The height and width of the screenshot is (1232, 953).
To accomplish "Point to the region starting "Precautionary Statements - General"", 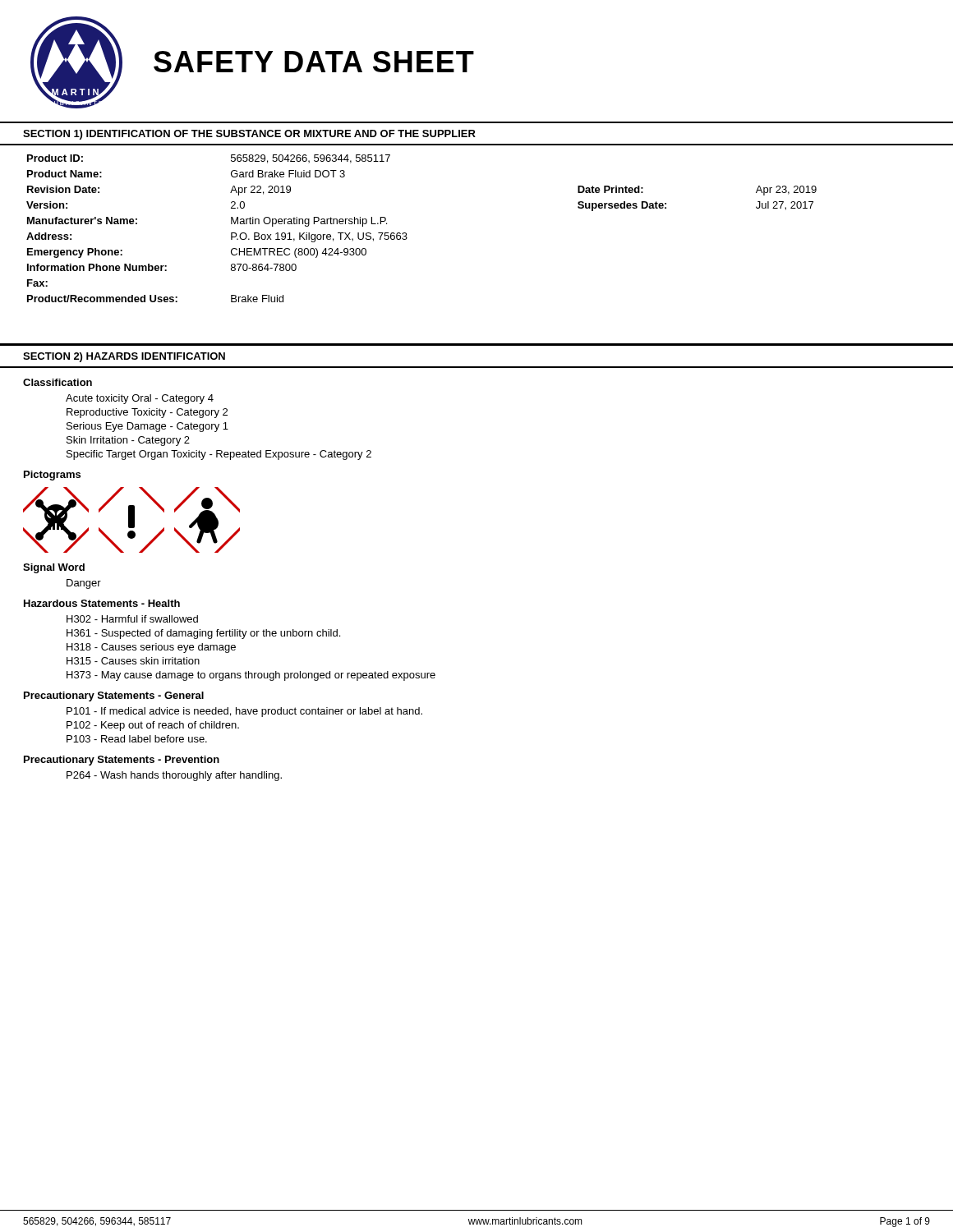I will [114, 695].
